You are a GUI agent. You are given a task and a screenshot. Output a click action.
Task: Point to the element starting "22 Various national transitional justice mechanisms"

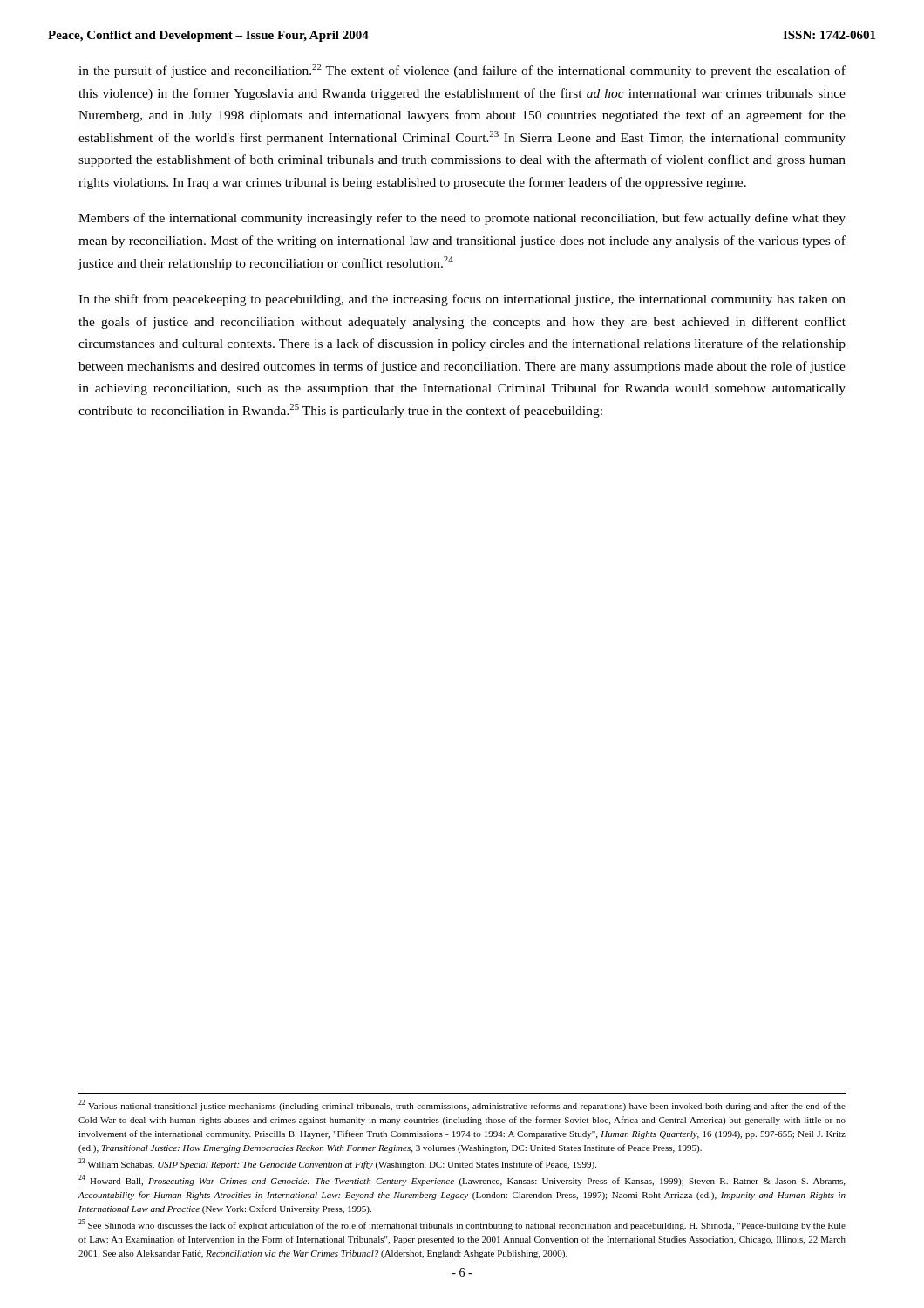(x=462, y=1128)
